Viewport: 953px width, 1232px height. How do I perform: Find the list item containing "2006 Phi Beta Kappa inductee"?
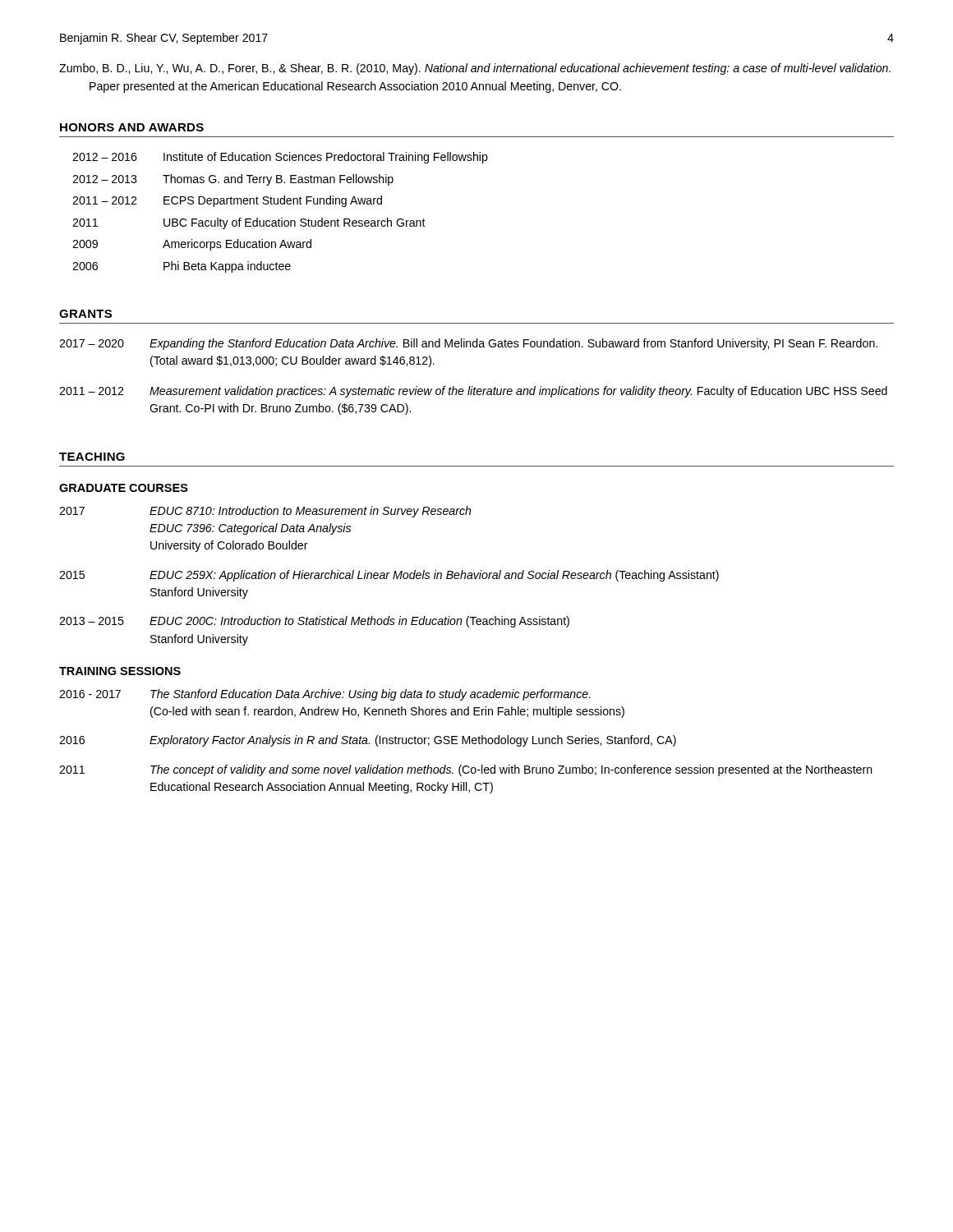(x=182, y=267)
